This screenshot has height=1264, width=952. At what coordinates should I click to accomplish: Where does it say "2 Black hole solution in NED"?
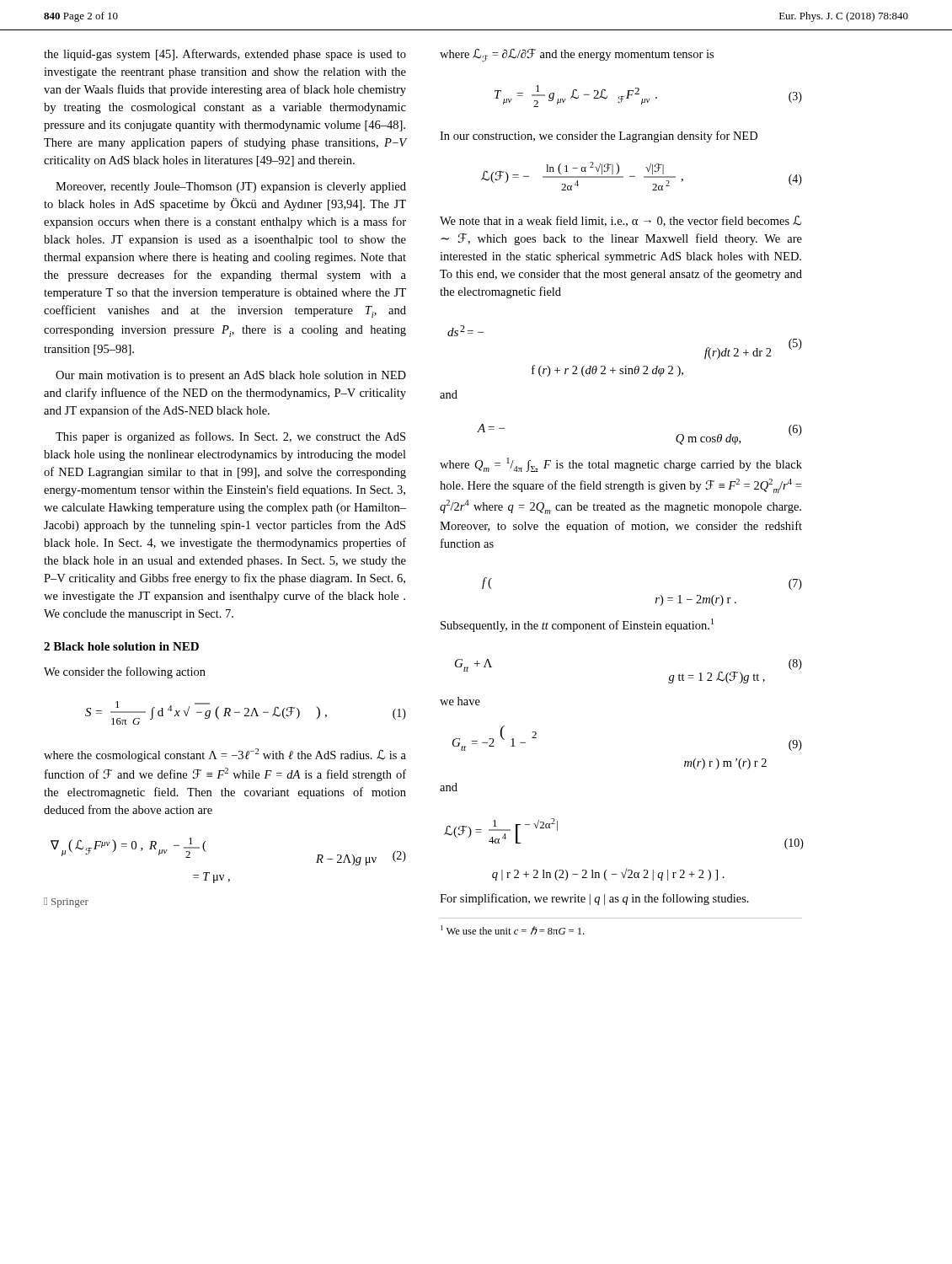click(x=122, y=647)
